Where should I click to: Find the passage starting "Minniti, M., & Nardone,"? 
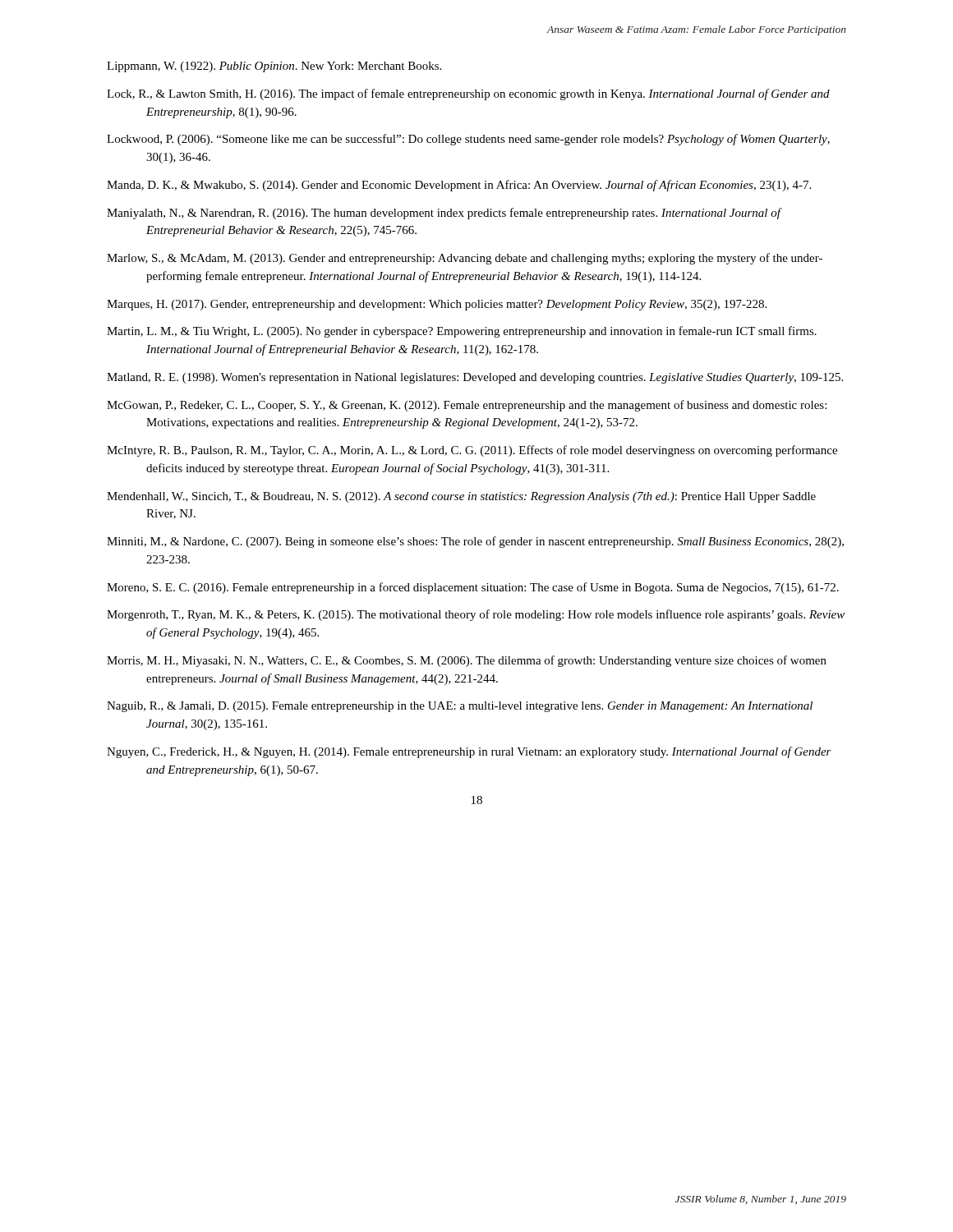tap(476, 550)
